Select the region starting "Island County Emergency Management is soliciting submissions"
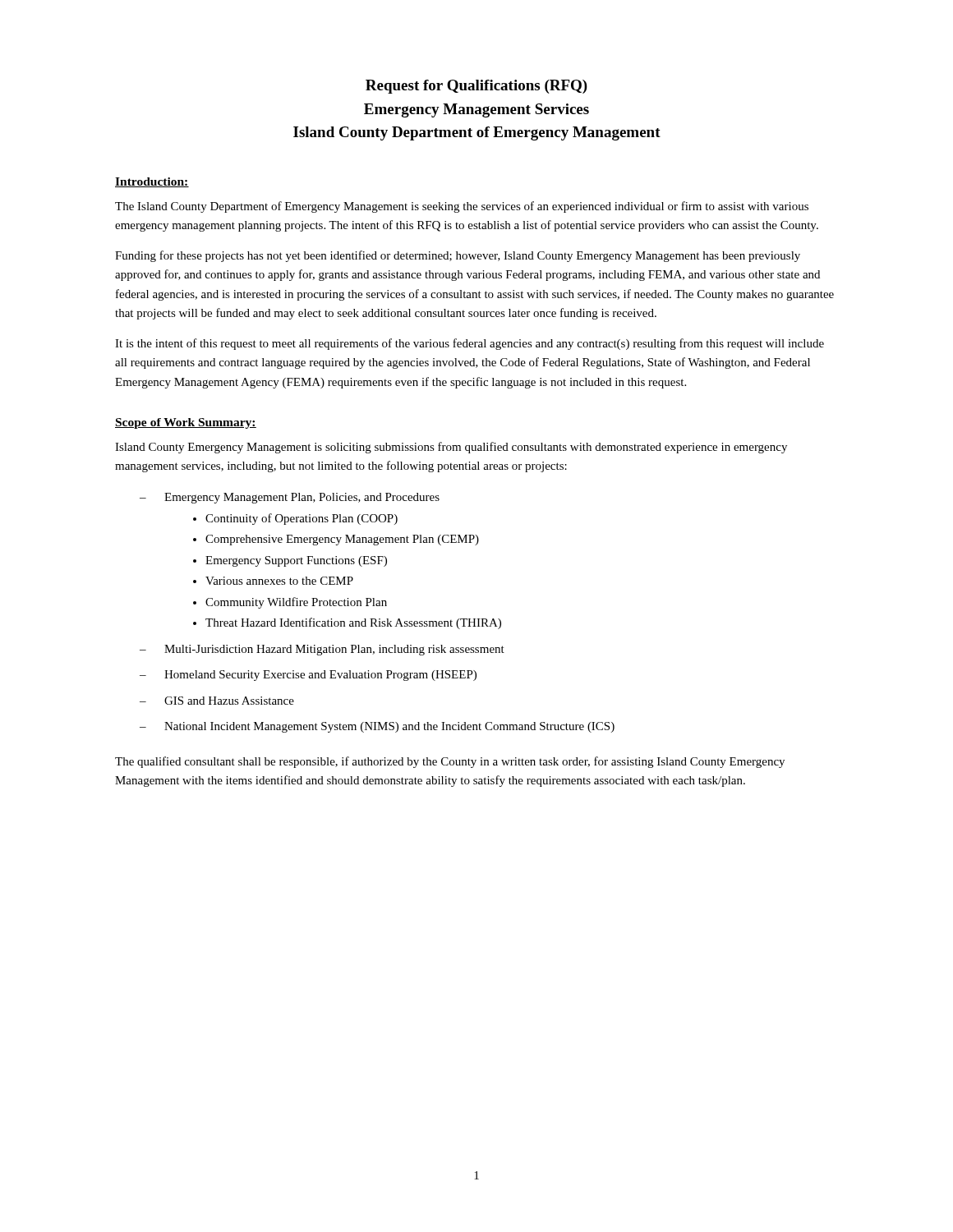Image resolution: width=953 pixels, height=1232 pixels. 451,456
